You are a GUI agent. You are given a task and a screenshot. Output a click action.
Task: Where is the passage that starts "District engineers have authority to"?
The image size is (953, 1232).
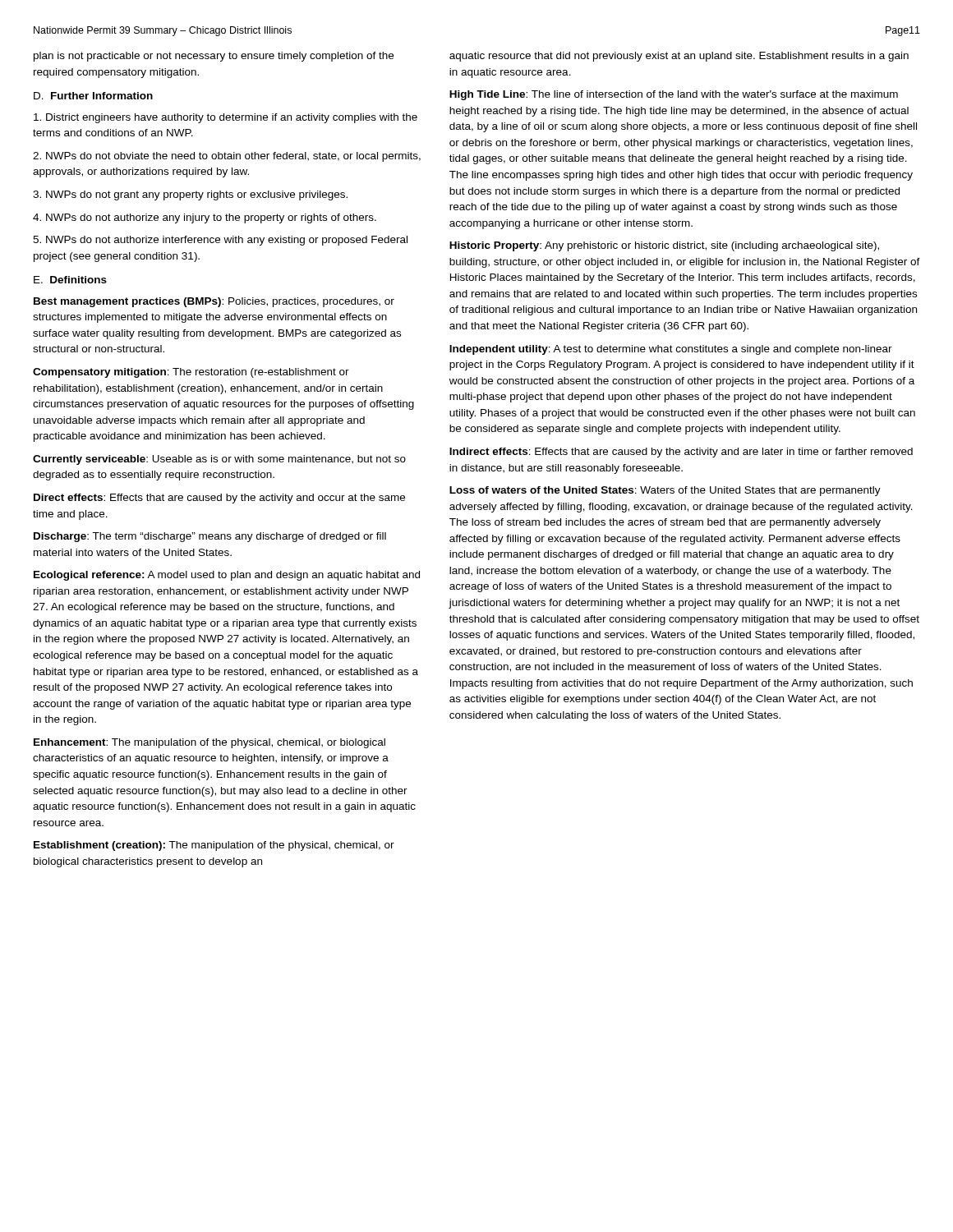(x=227, y=125)
